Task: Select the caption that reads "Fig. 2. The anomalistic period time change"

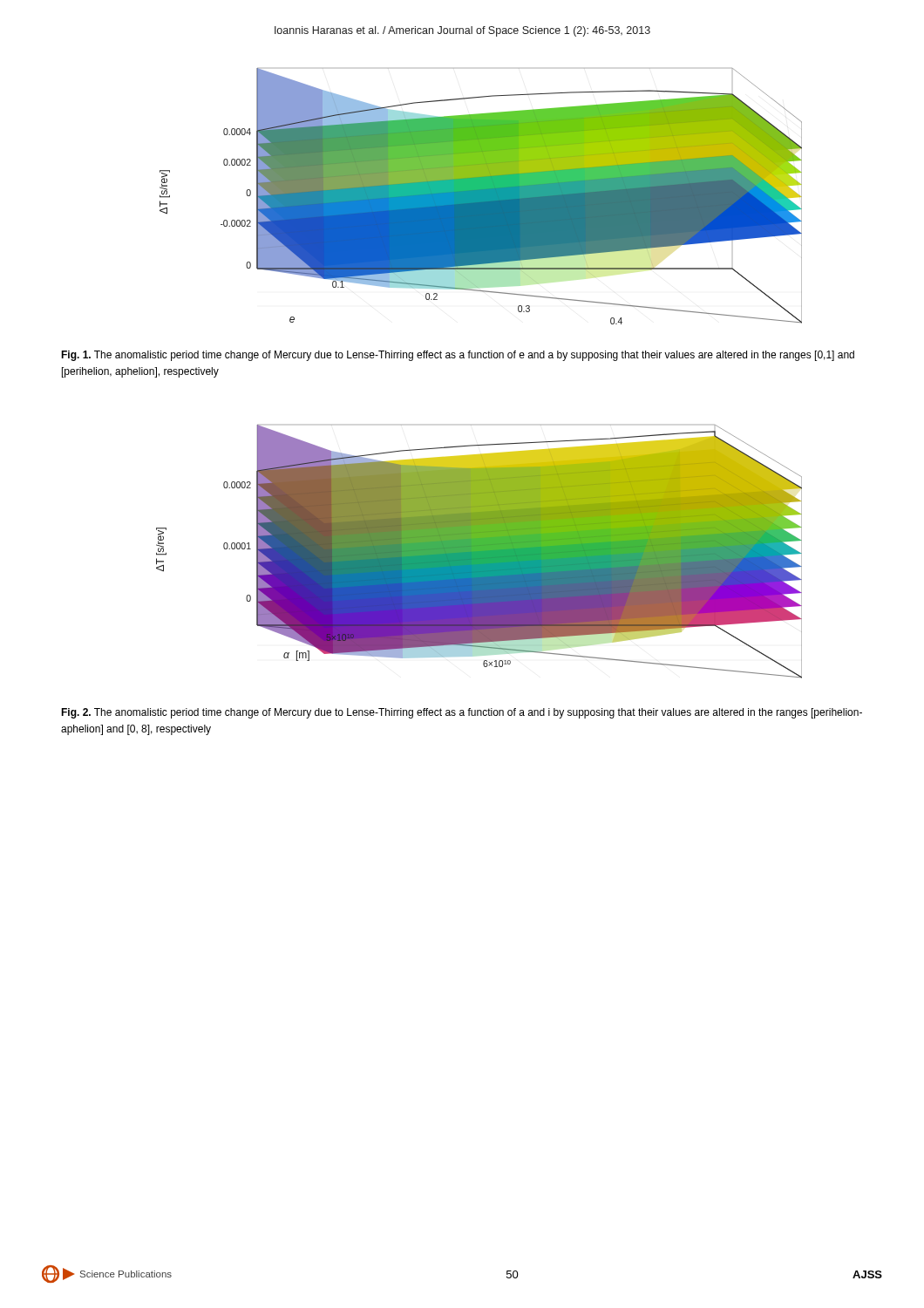Action: (x=462, y=721)
